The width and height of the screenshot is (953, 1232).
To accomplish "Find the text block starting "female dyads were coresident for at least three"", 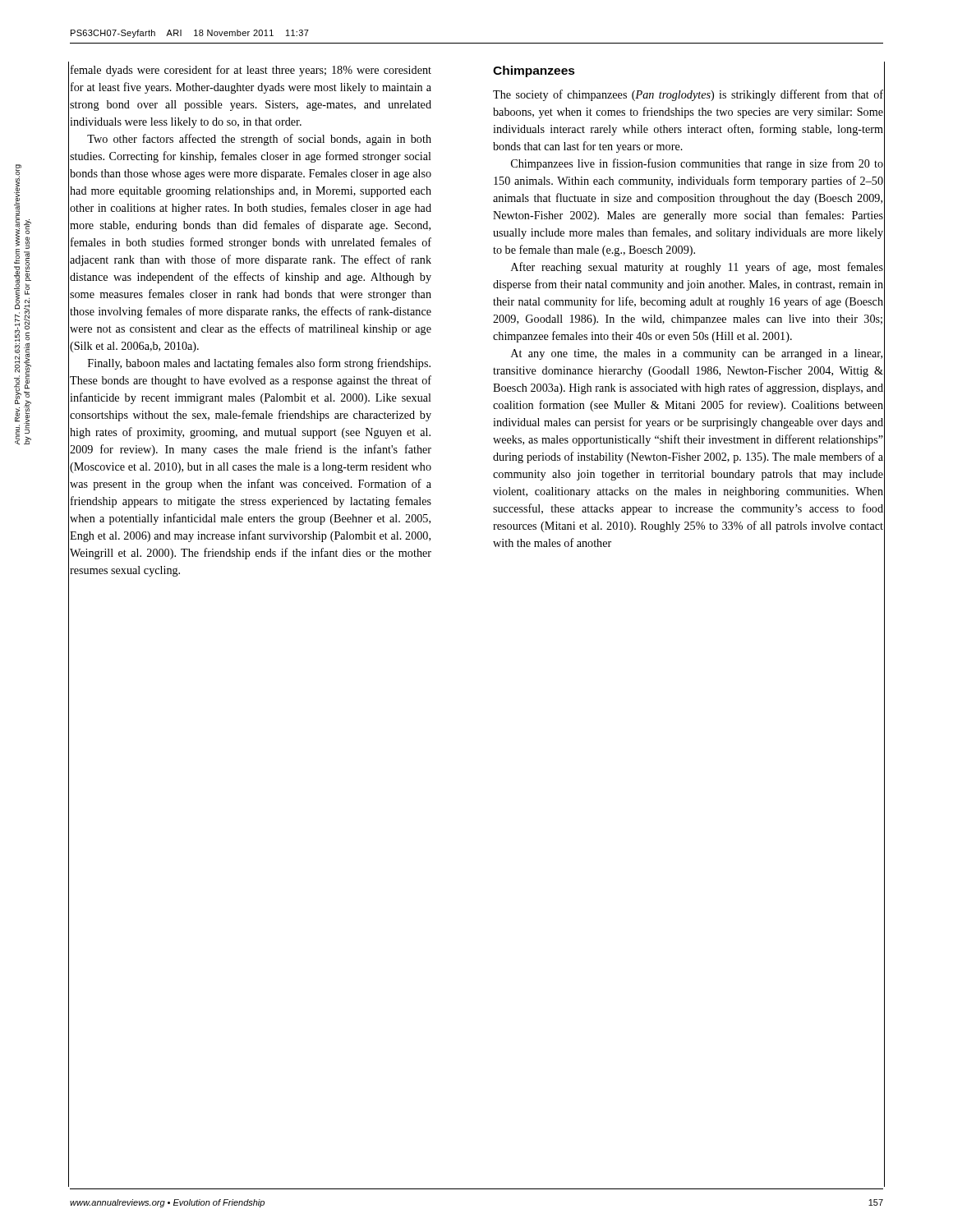I will (x=251, y=321).
